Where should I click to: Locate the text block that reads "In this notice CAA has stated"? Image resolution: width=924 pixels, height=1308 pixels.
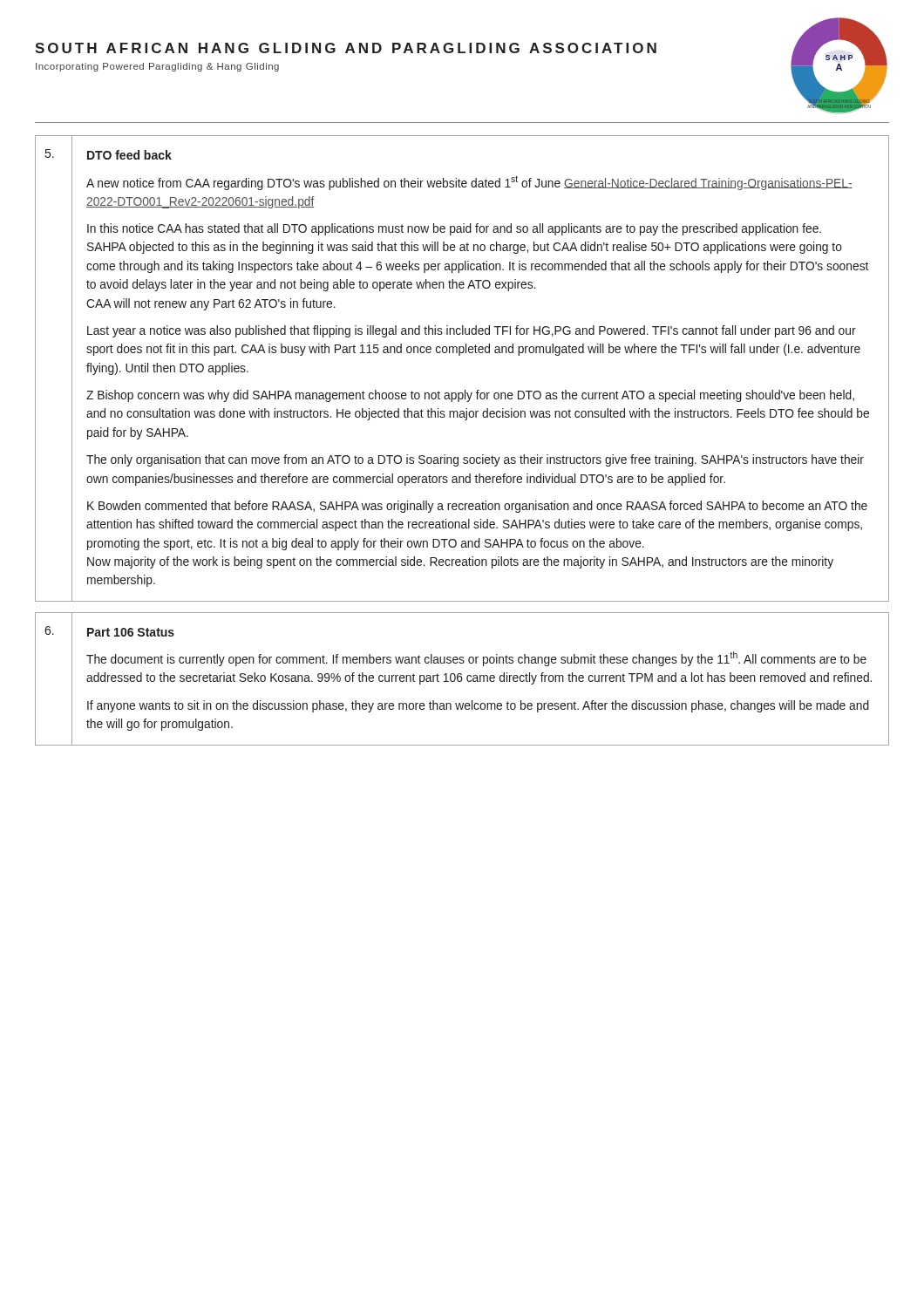click(x=477, y=266)
